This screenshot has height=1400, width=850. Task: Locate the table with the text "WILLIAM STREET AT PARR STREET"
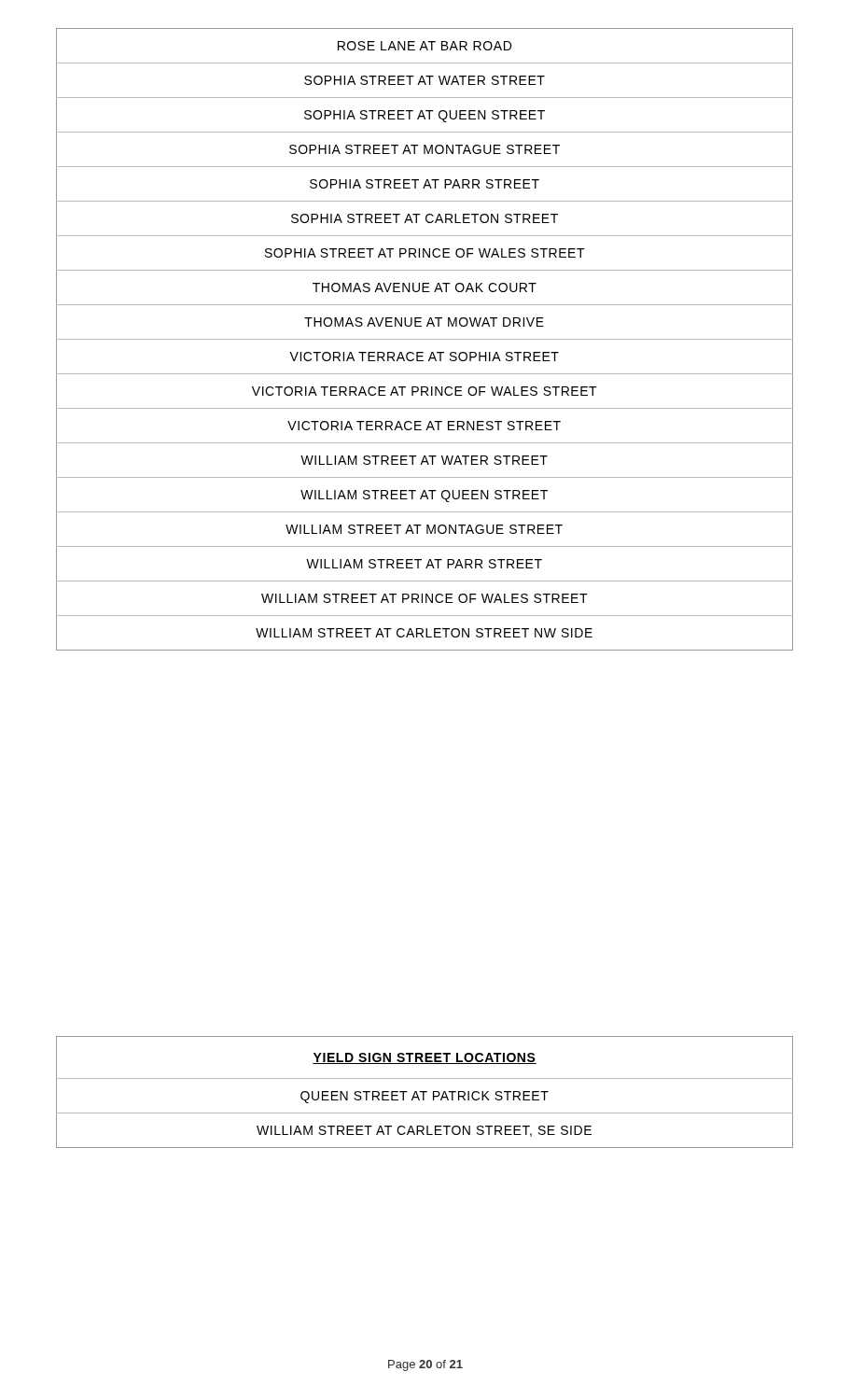pos(425,339)
